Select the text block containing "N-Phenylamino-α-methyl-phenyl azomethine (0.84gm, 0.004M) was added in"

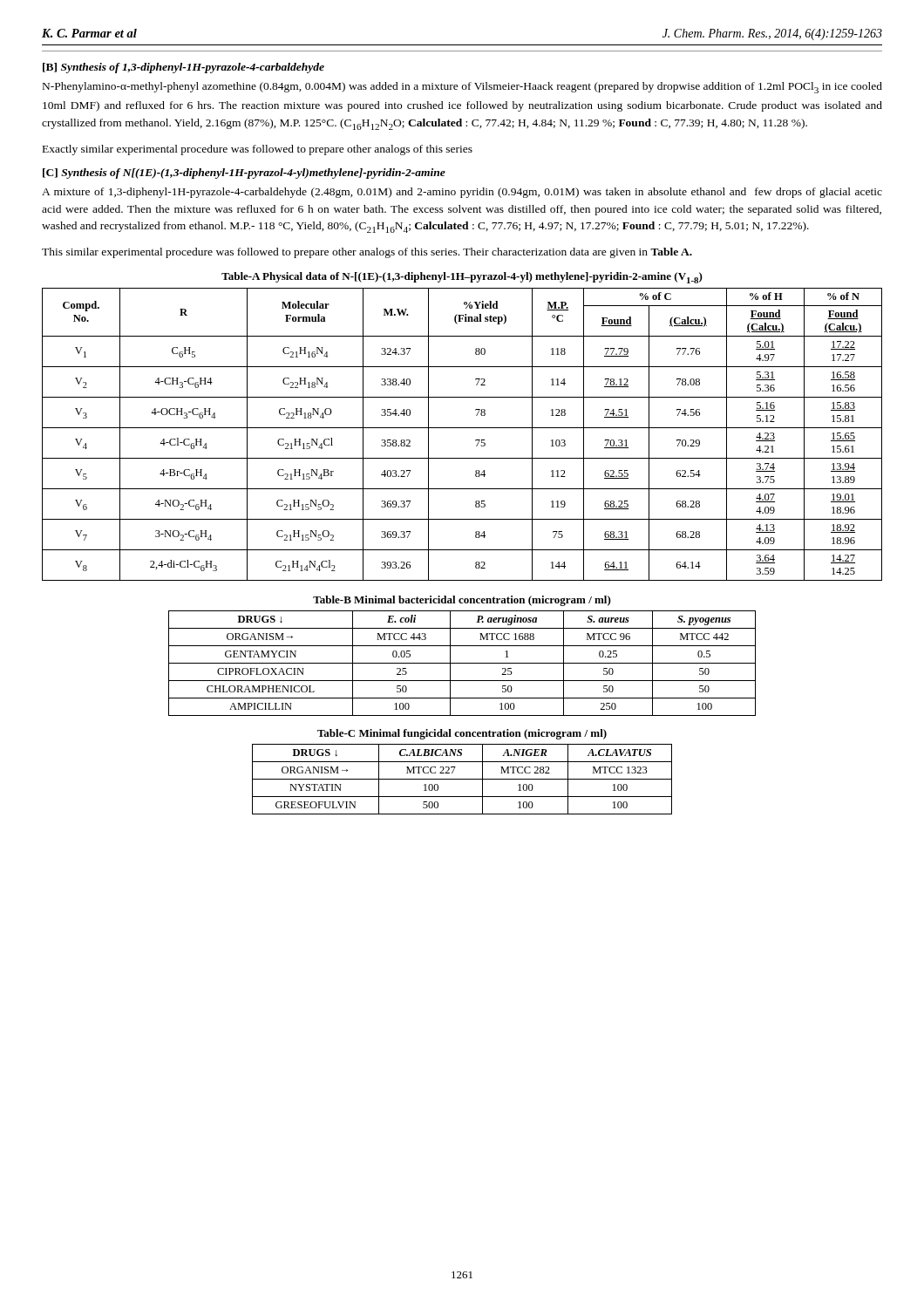[462, 105]
